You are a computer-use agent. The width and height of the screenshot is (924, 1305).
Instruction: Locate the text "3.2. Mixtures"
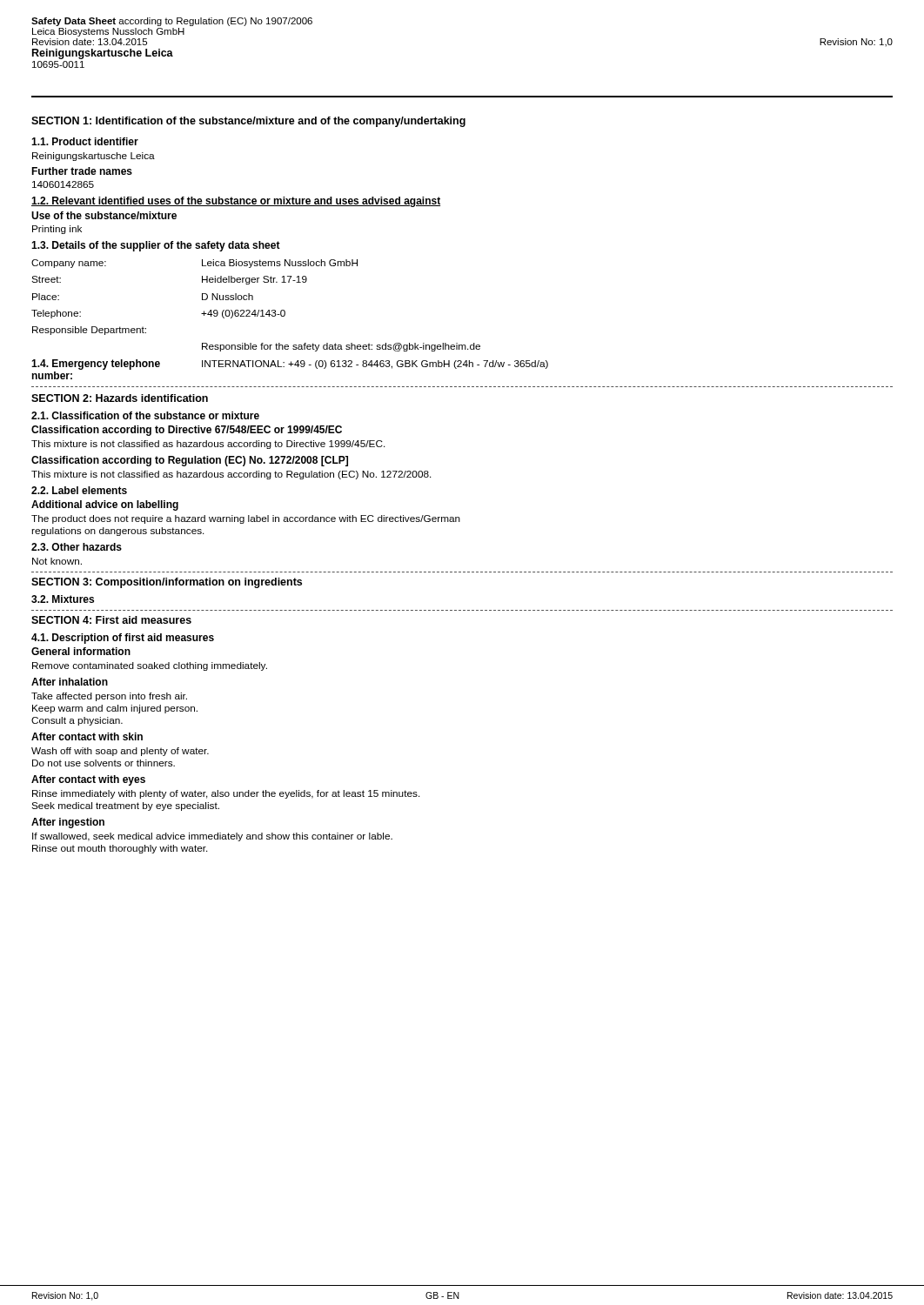63,599
